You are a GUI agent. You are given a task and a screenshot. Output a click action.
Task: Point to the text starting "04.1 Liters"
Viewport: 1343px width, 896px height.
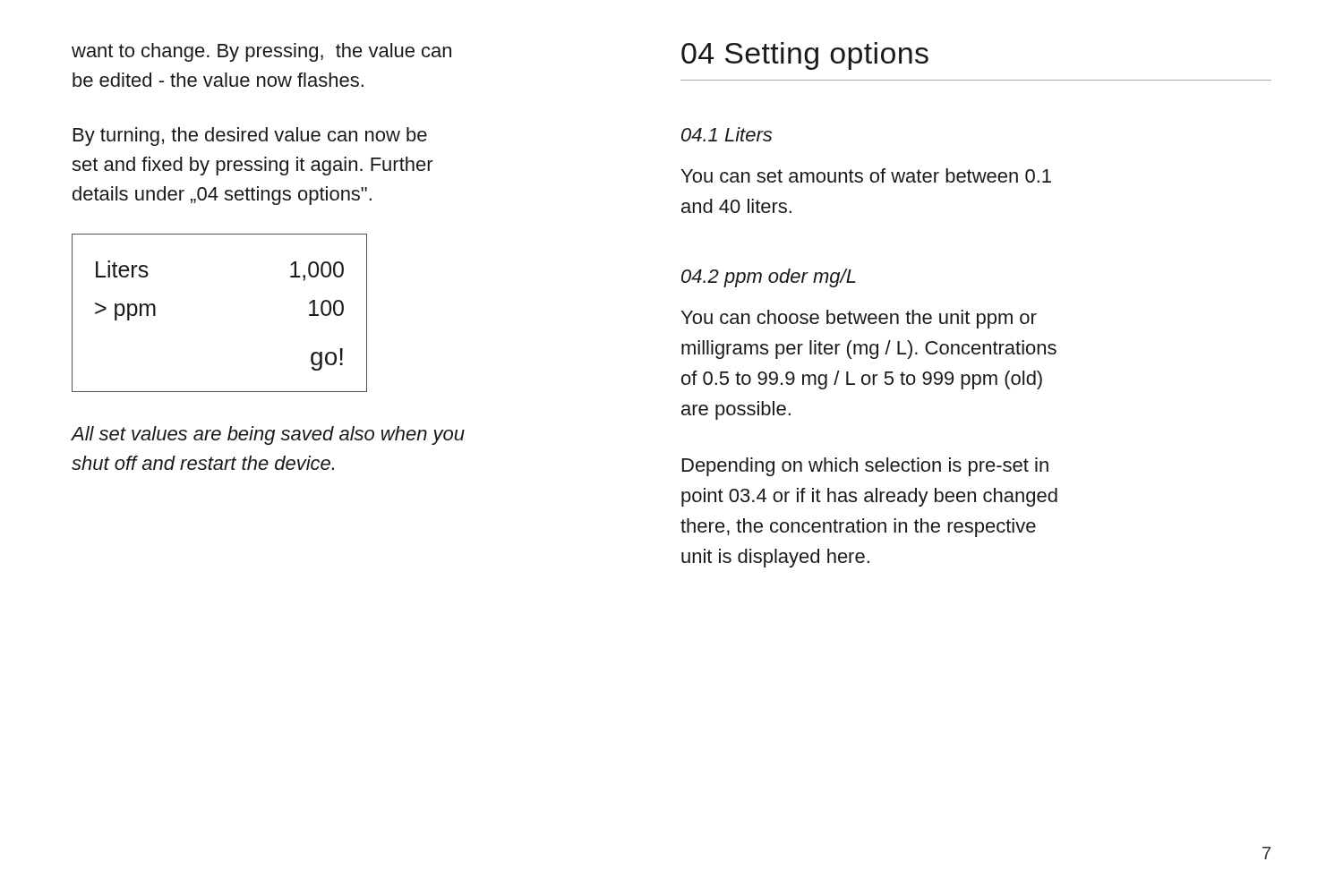coord(726,135)
